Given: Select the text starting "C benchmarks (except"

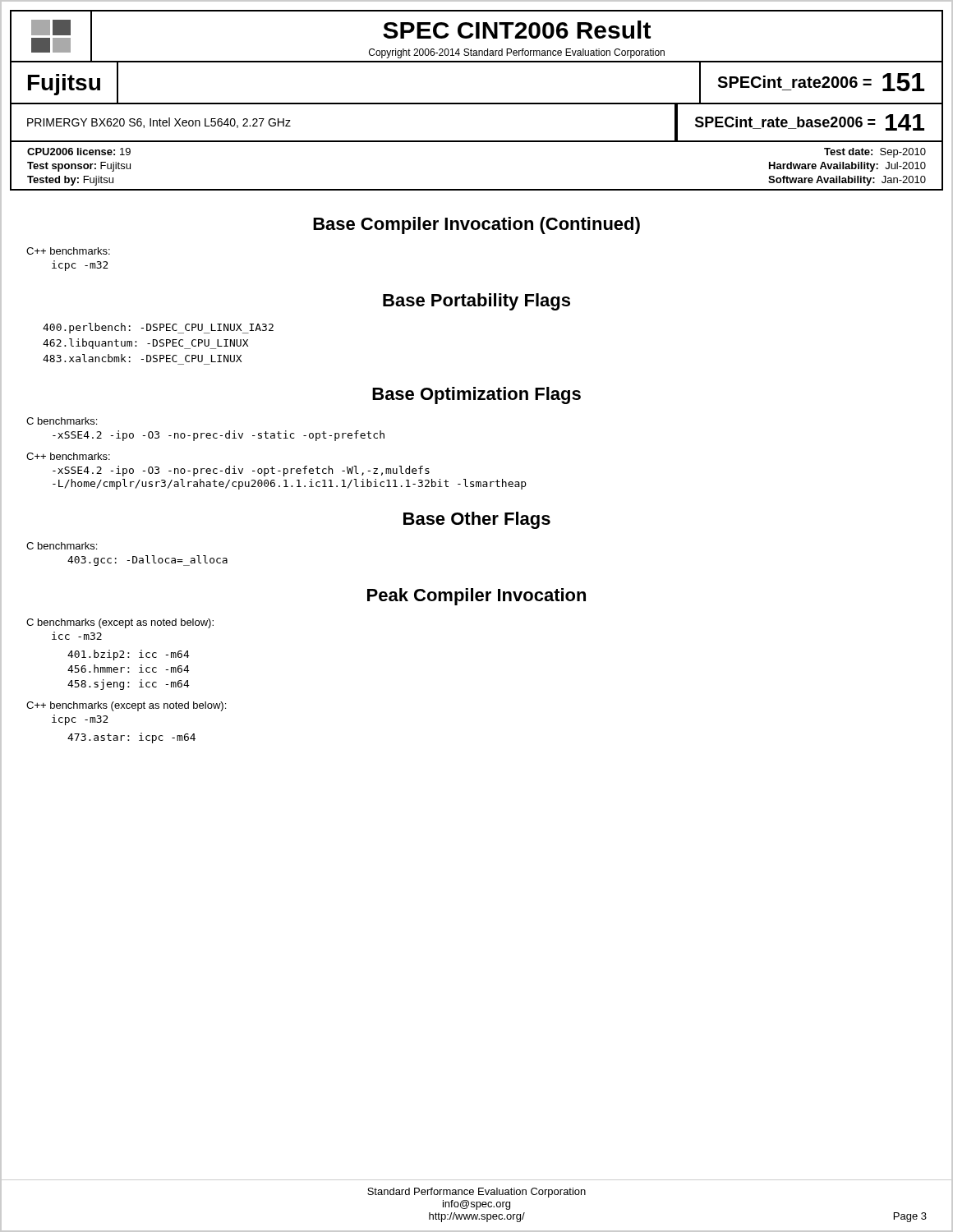Looking at the screenshot, I should pyautogui.click(x=120, y=622).
